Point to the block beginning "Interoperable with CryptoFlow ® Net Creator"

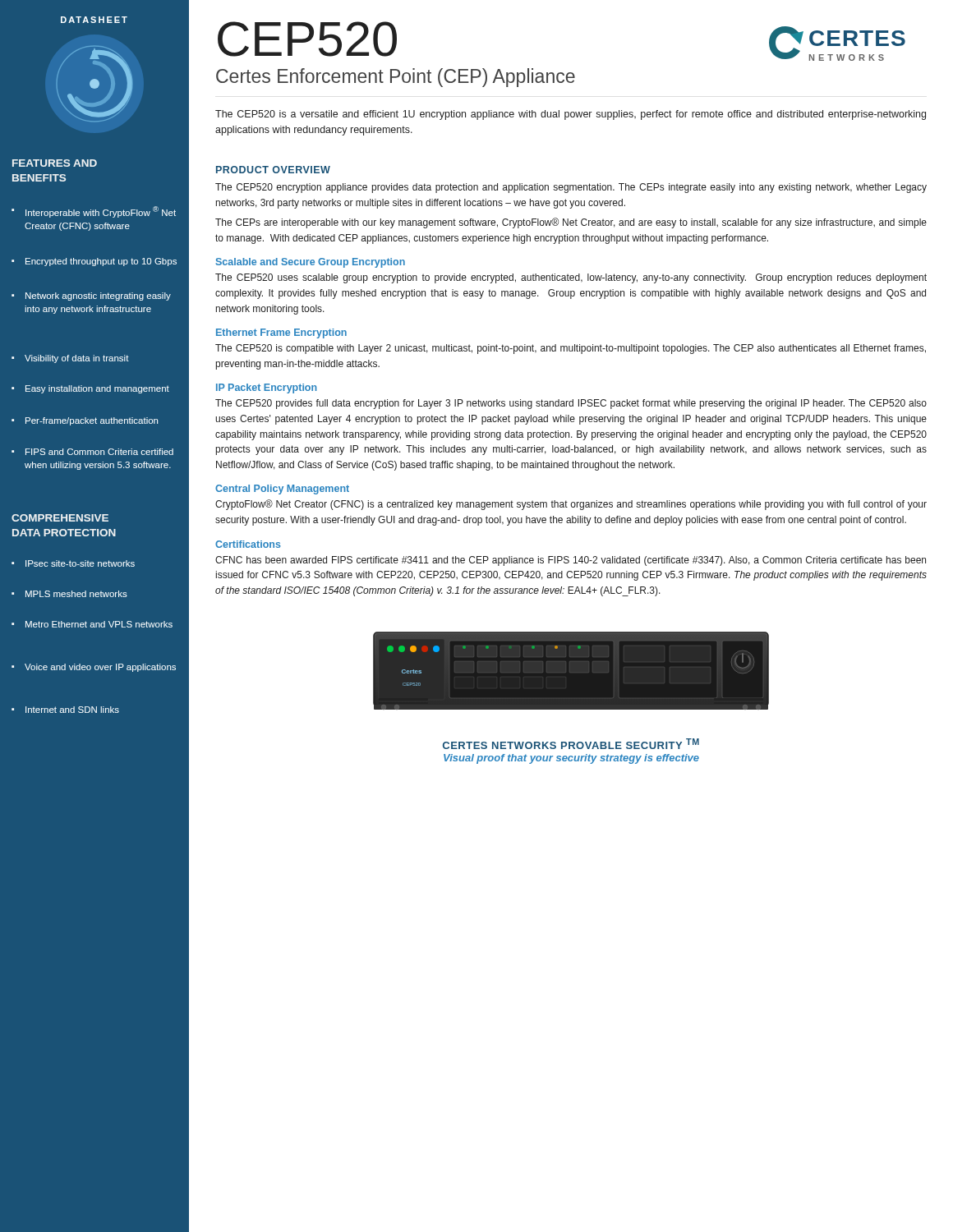(x=96, y=218)
